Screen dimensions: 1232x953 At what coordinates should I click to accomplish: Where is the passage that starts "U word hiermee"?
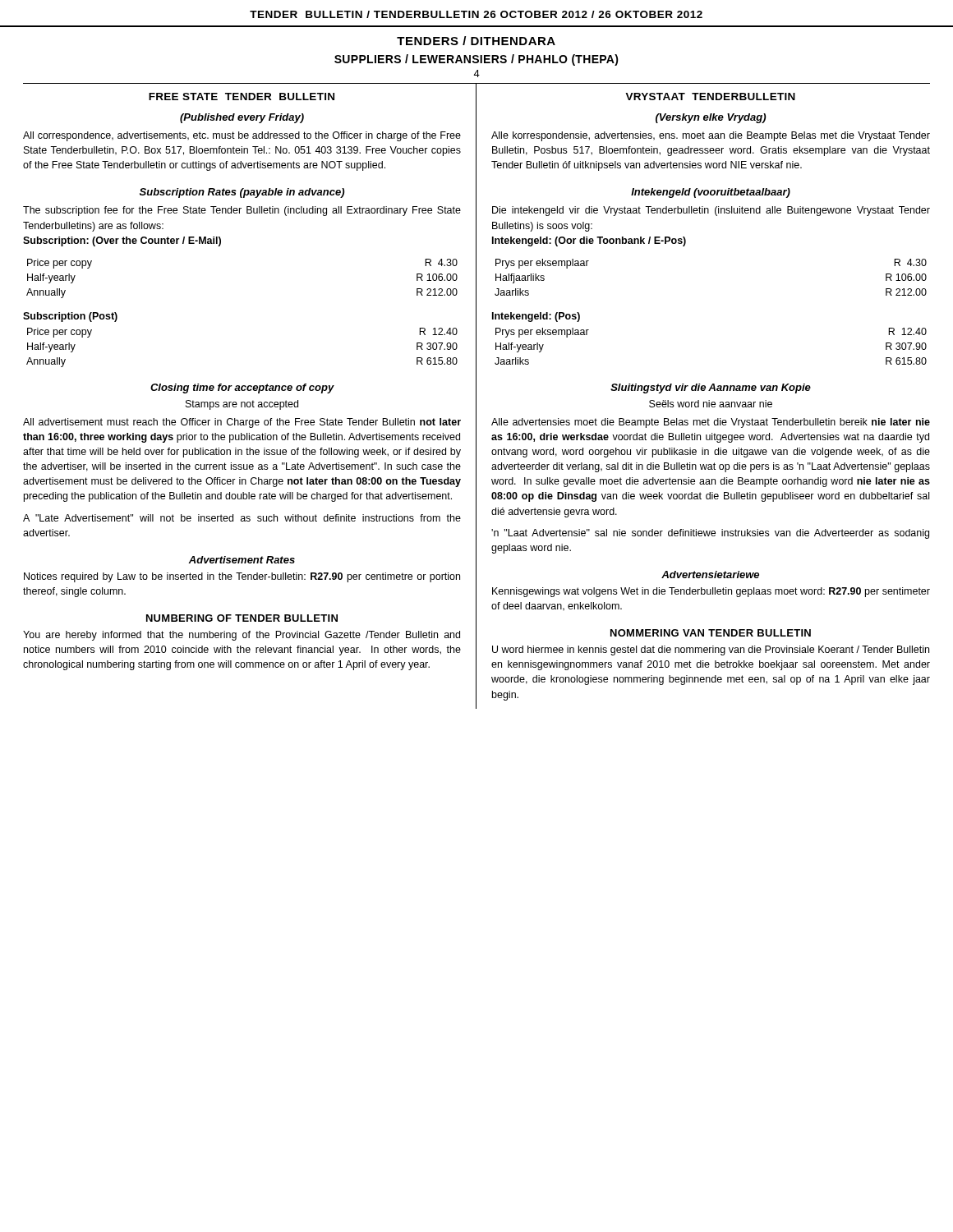pyautogui.click(x=711, y=672)
